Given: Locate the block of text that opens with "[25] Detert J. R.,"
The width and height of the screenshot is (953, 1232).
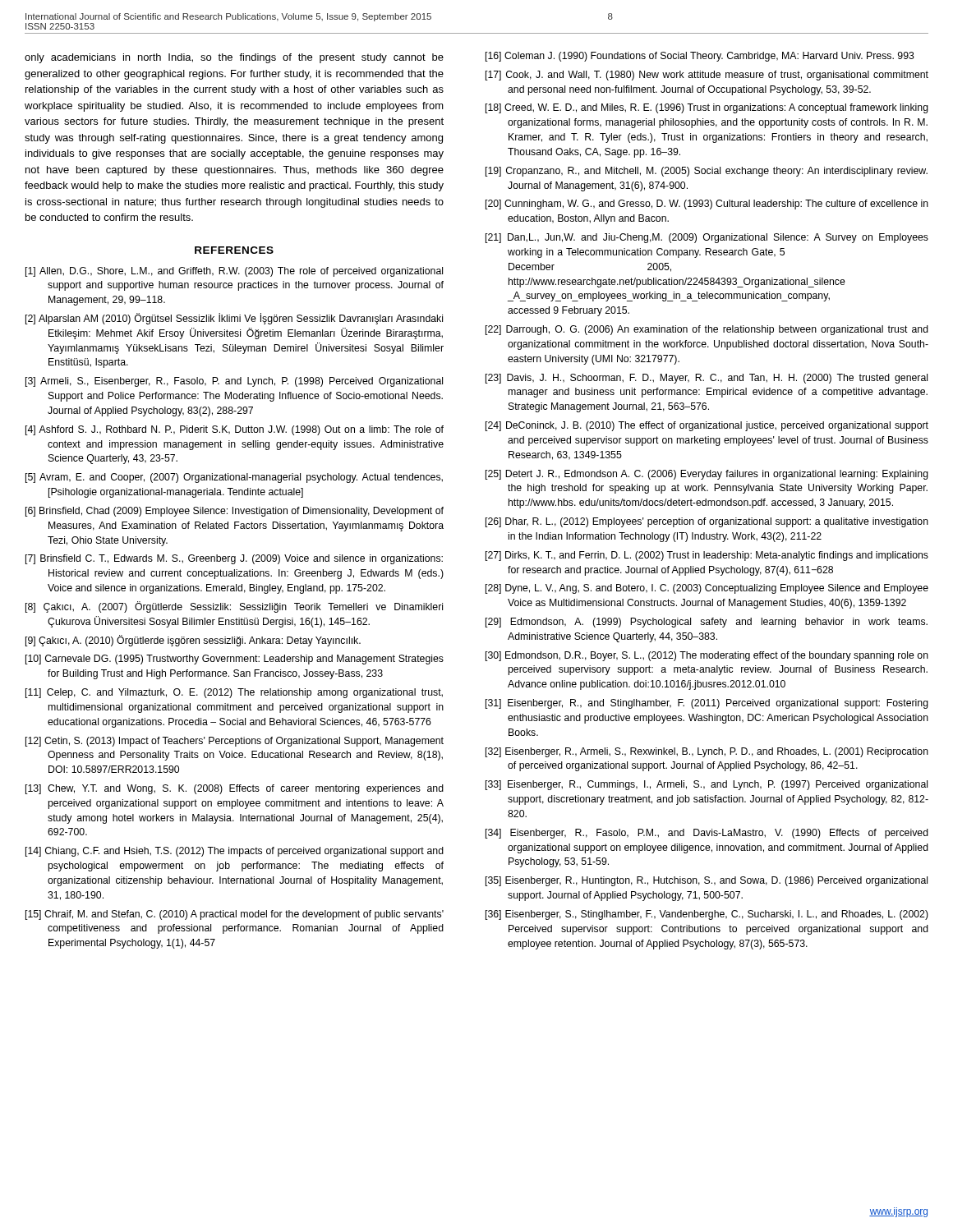Looking at the screenshot, I should tap(707, 488).
